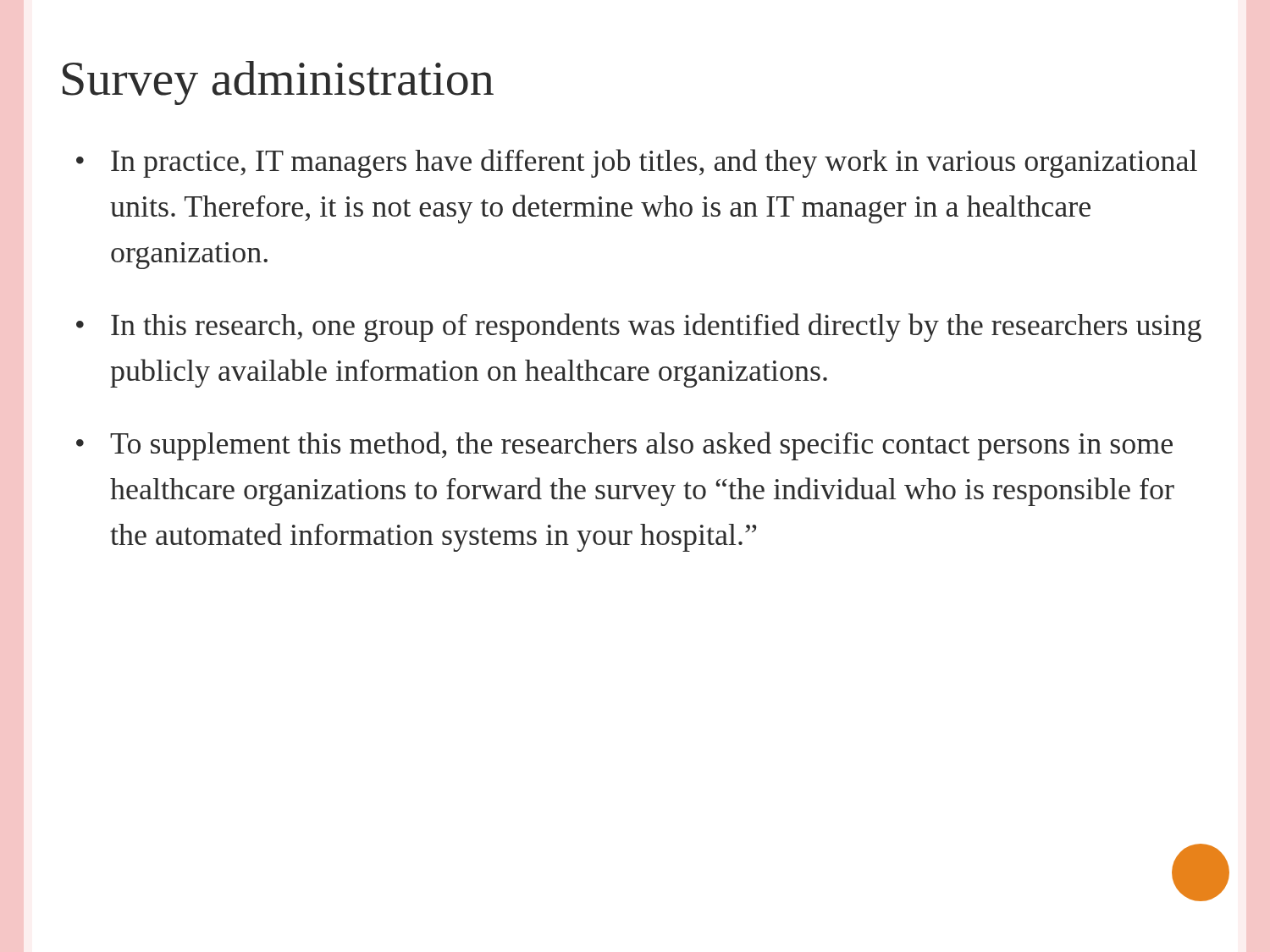Click on the block starting "Survey administration"
This screenshot has width=1270, height=952.
click(x=277, y=78)
